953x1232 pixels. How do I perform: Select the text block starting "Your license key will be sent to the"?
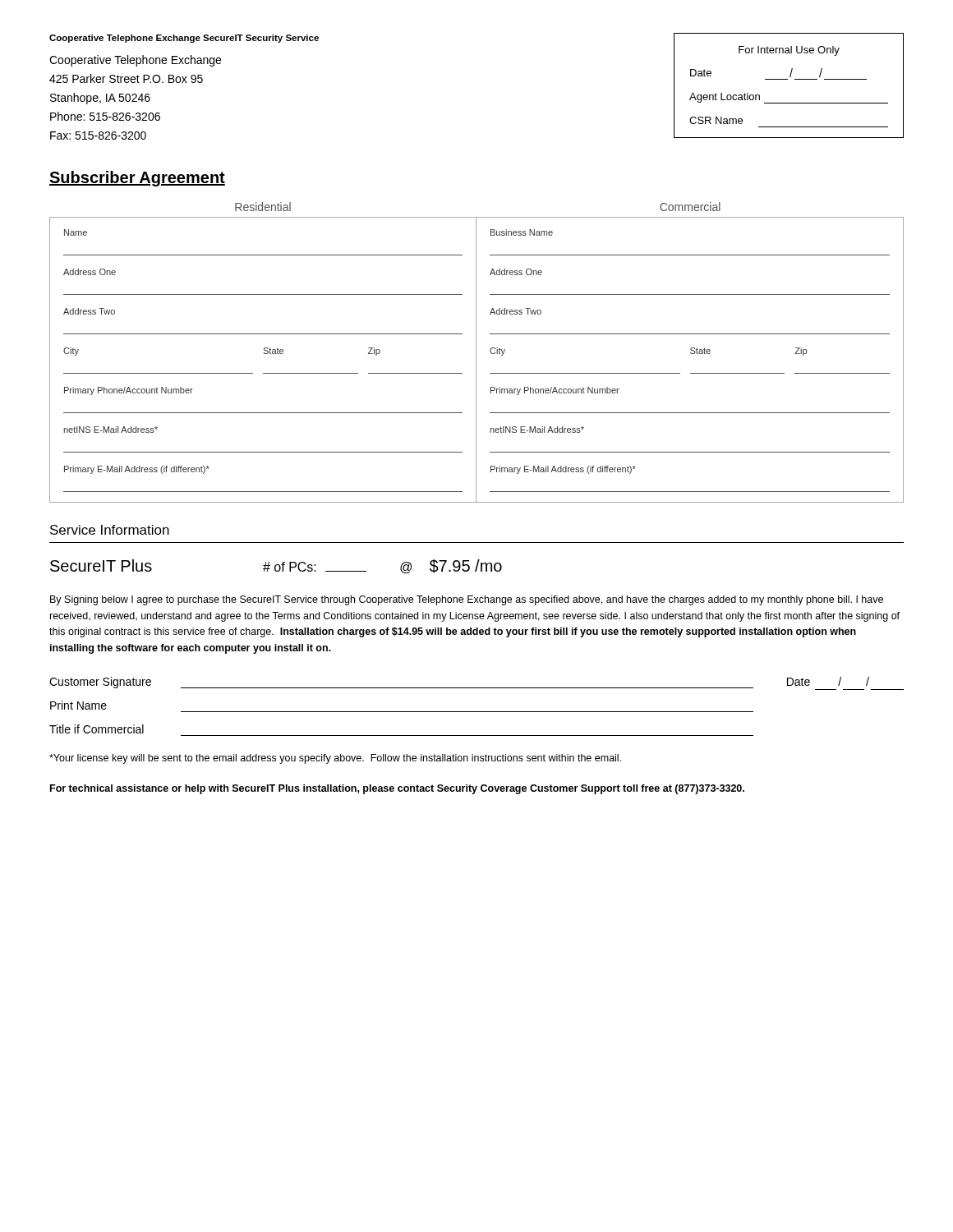(336, 758)
